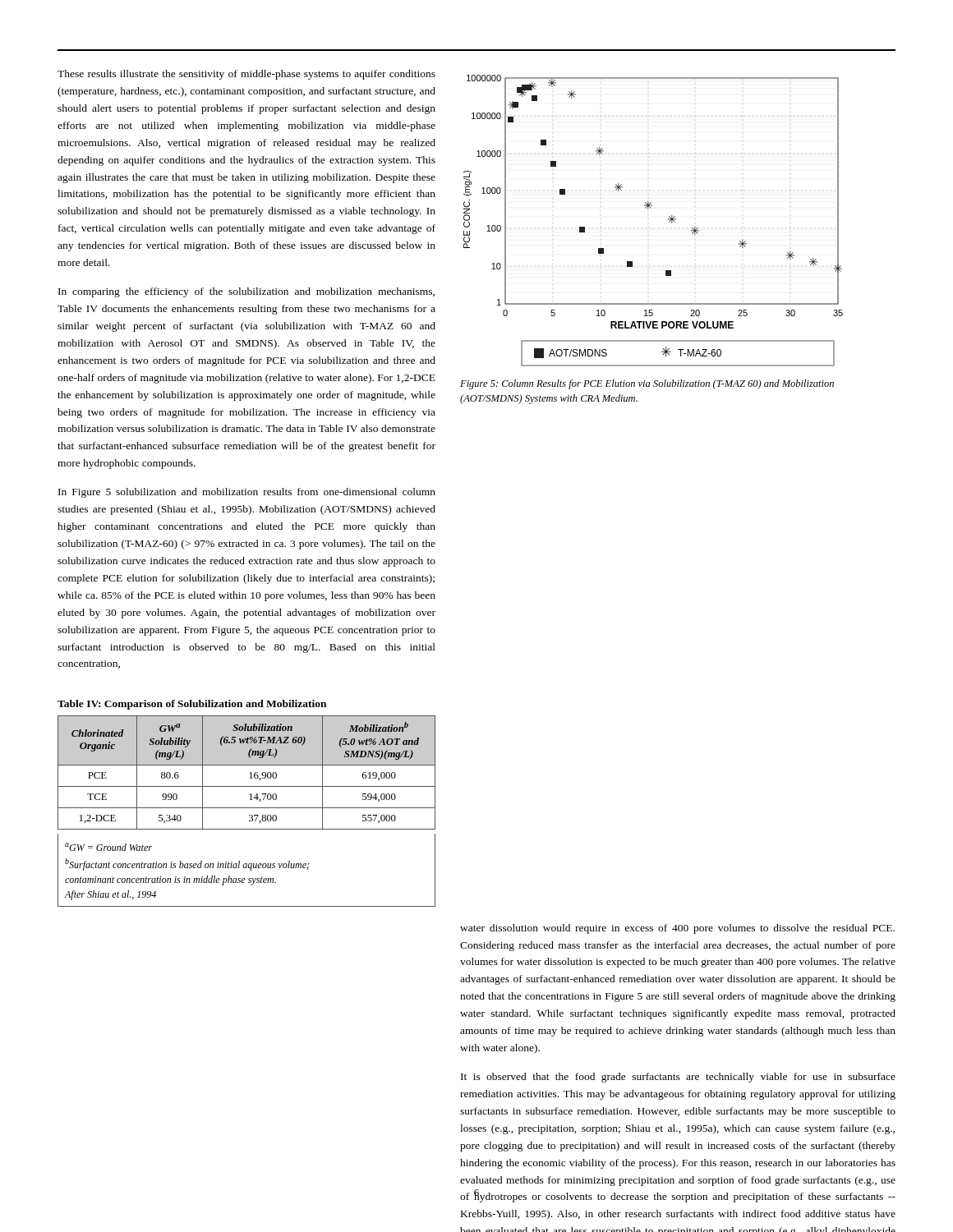Click on the scatter plot
Image resolution: width=953 pixels, height=1232 pixels.
coord(678,218)
